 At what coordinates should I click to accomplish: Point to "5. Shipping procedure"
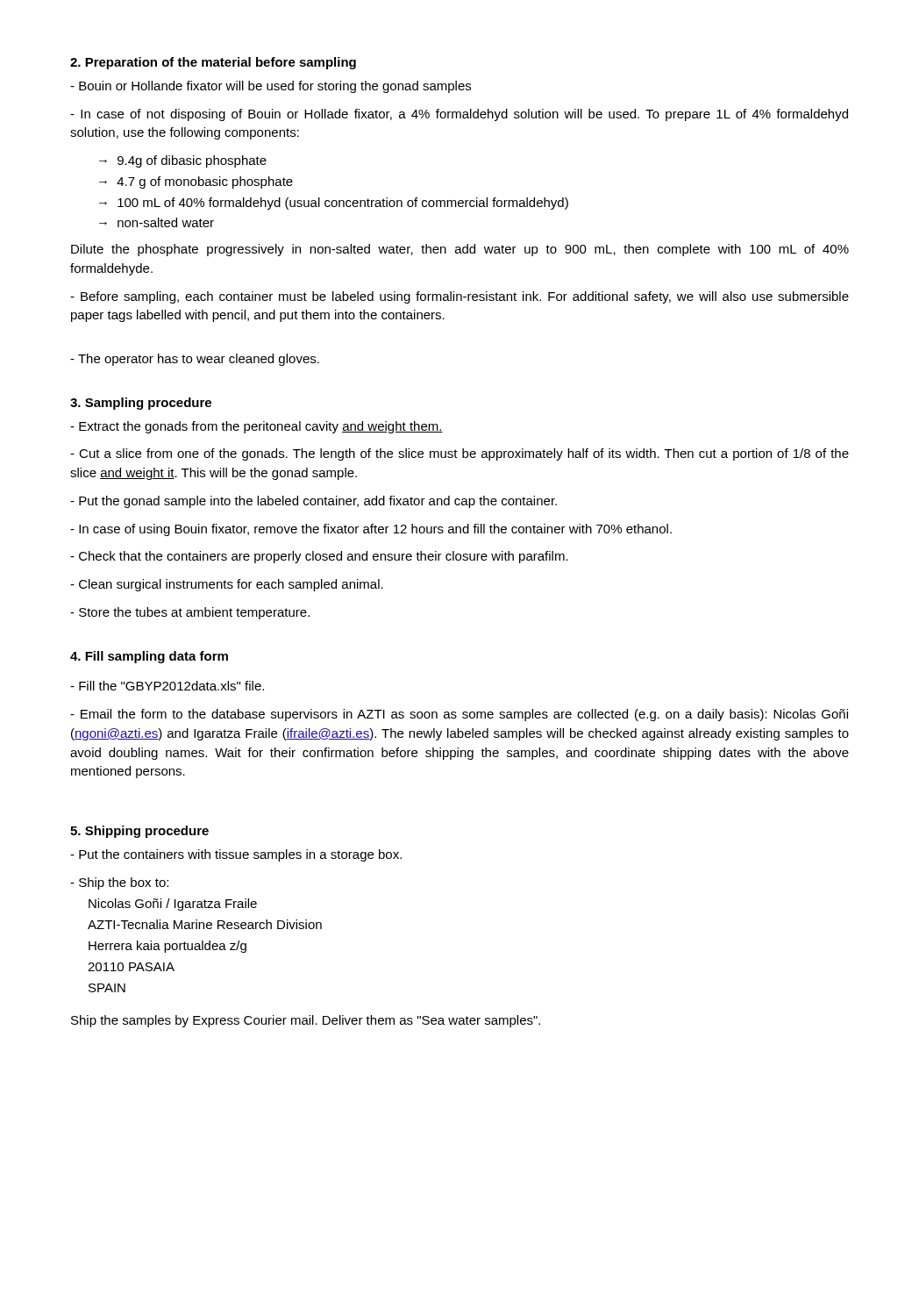(140, 830)
